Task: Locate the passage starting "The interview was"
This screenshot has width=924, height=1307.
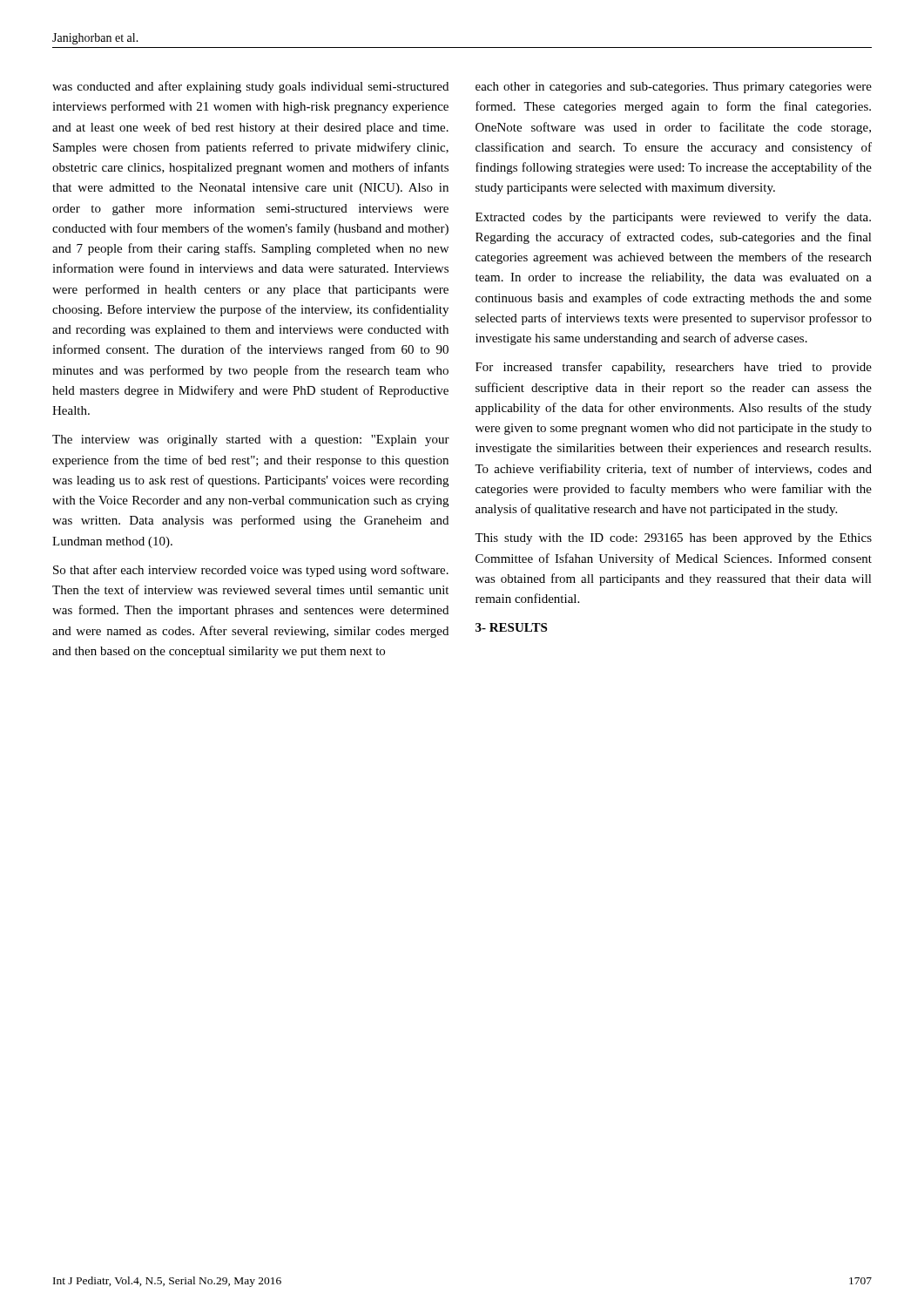Action: [251, 491]
